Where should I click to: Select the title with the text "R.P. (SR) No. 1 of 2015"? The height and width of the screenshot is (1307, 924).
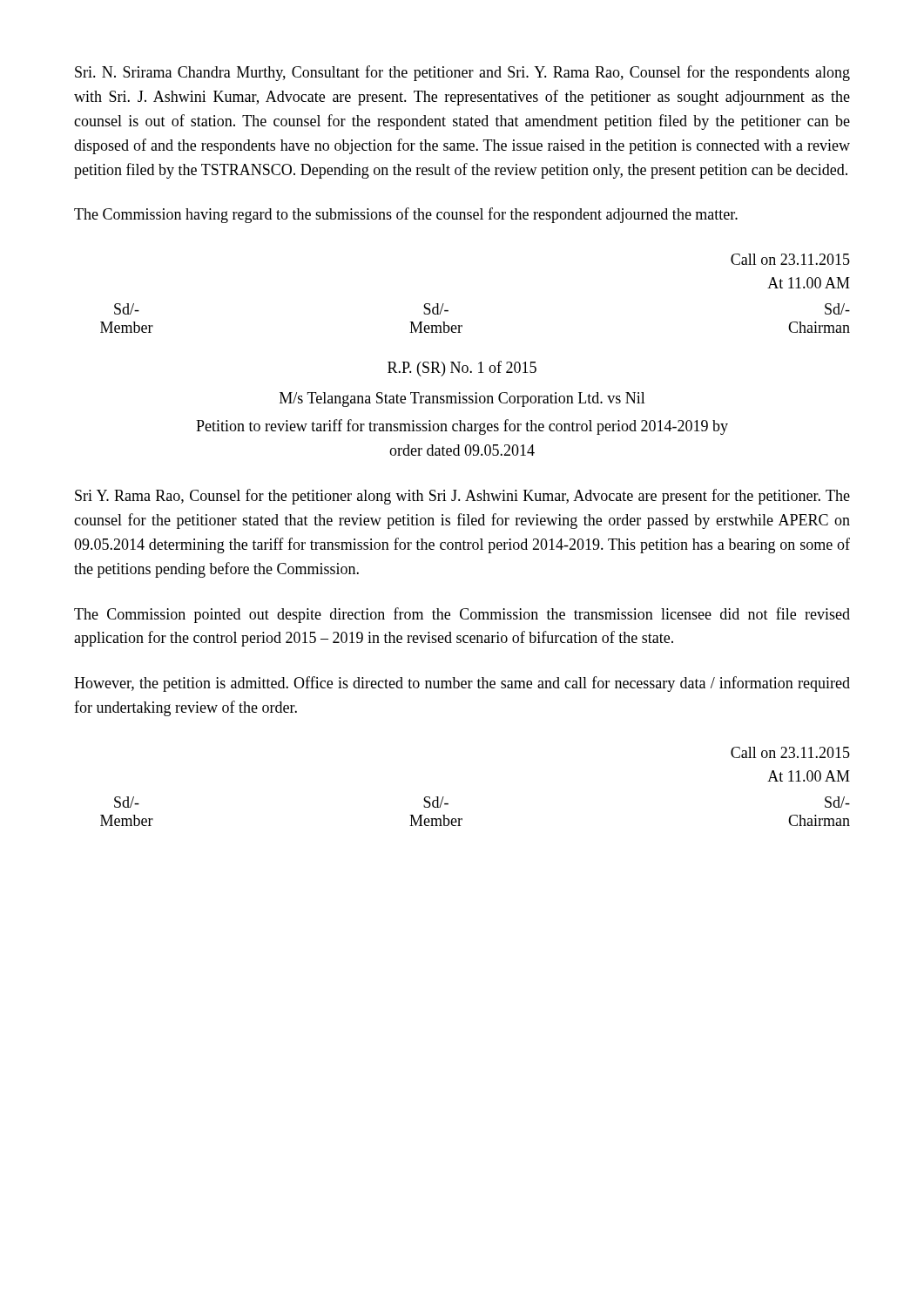coord(462,368)
